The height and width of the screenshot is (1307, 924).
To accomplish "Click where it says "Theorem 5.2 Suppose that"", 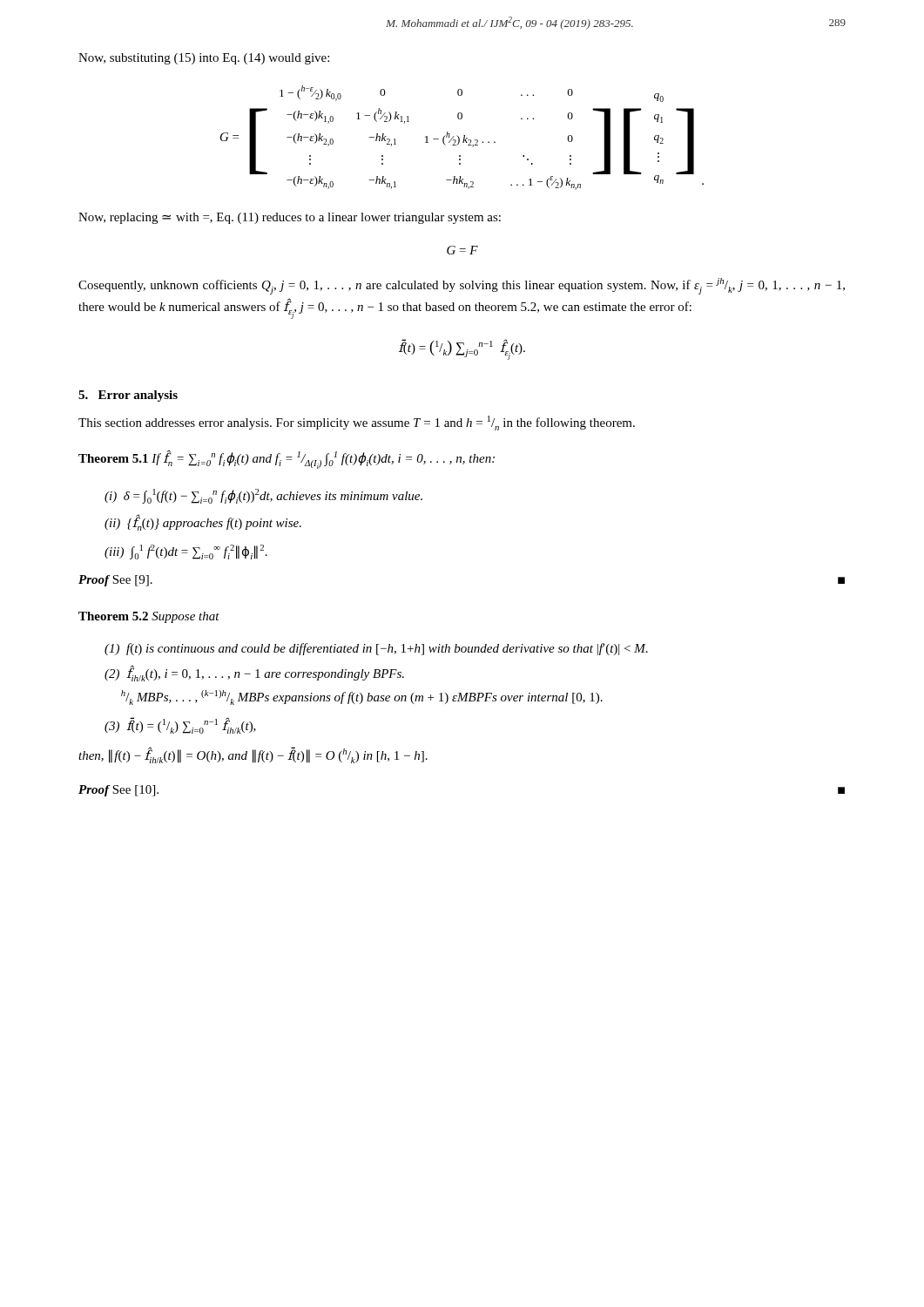I will tap(149, 616).
